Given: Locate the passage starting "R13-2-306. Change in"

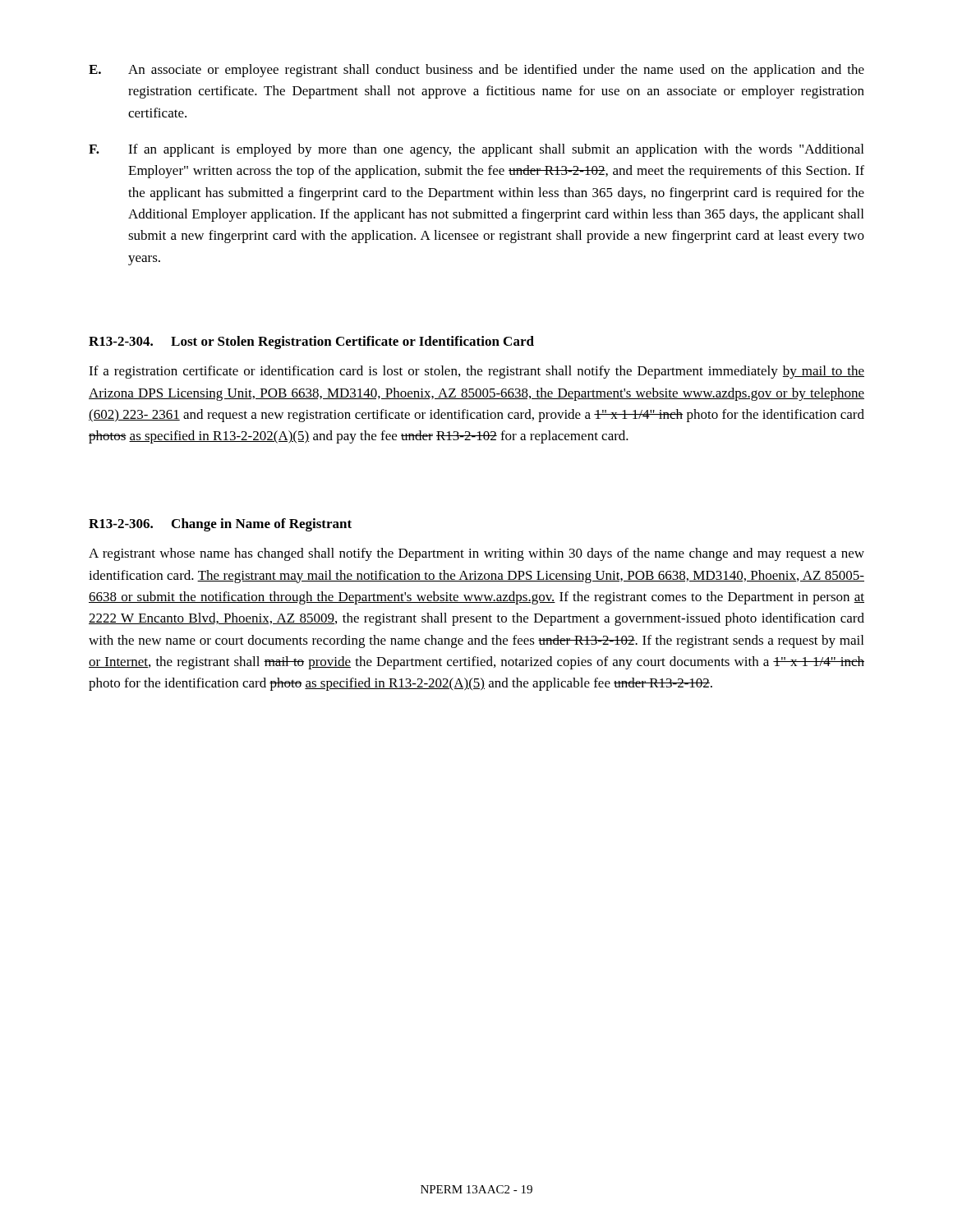Looking at the screenshot, I should (220, 523).
